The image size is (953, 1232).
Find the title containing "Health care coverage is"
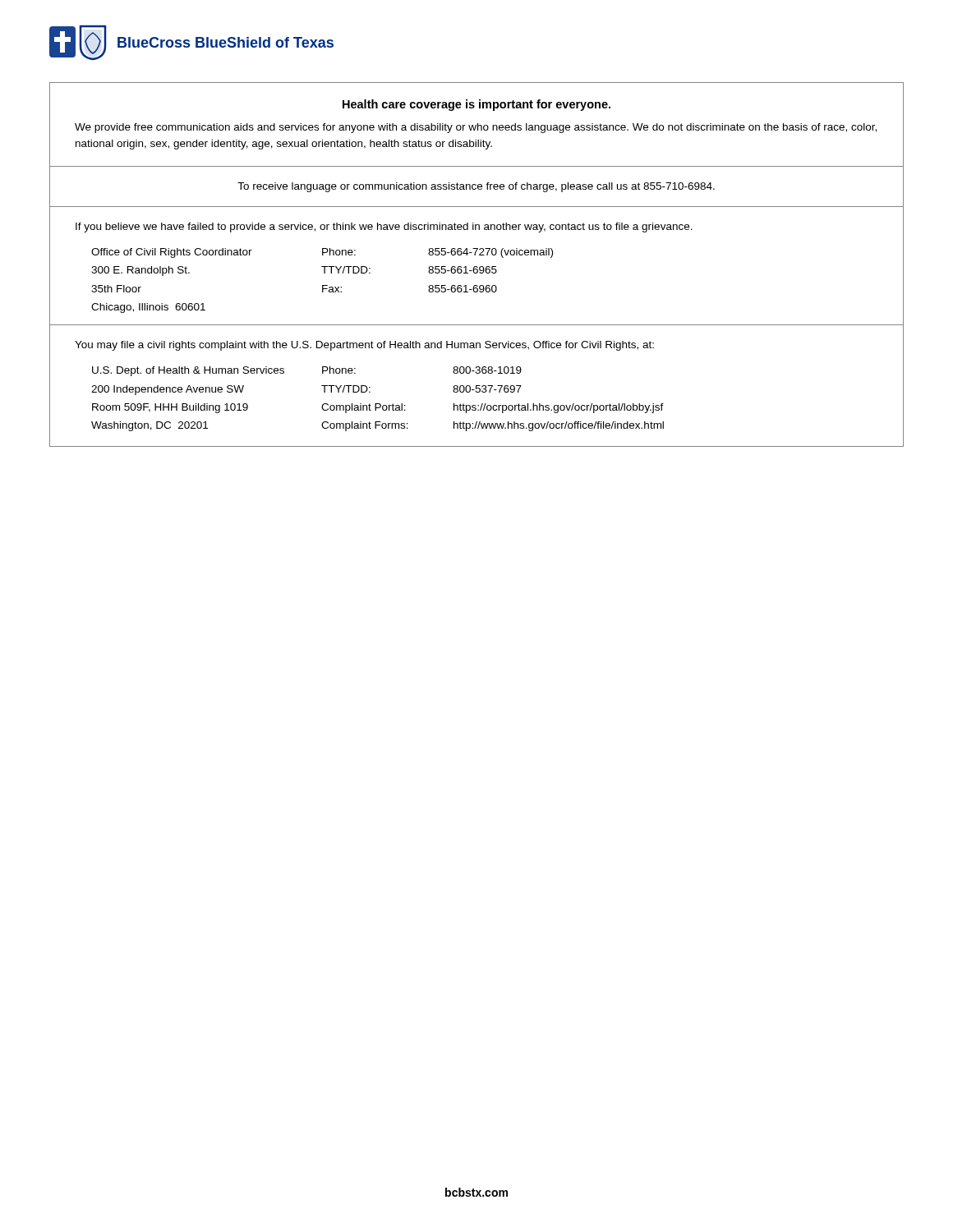[x=476, y=104]
